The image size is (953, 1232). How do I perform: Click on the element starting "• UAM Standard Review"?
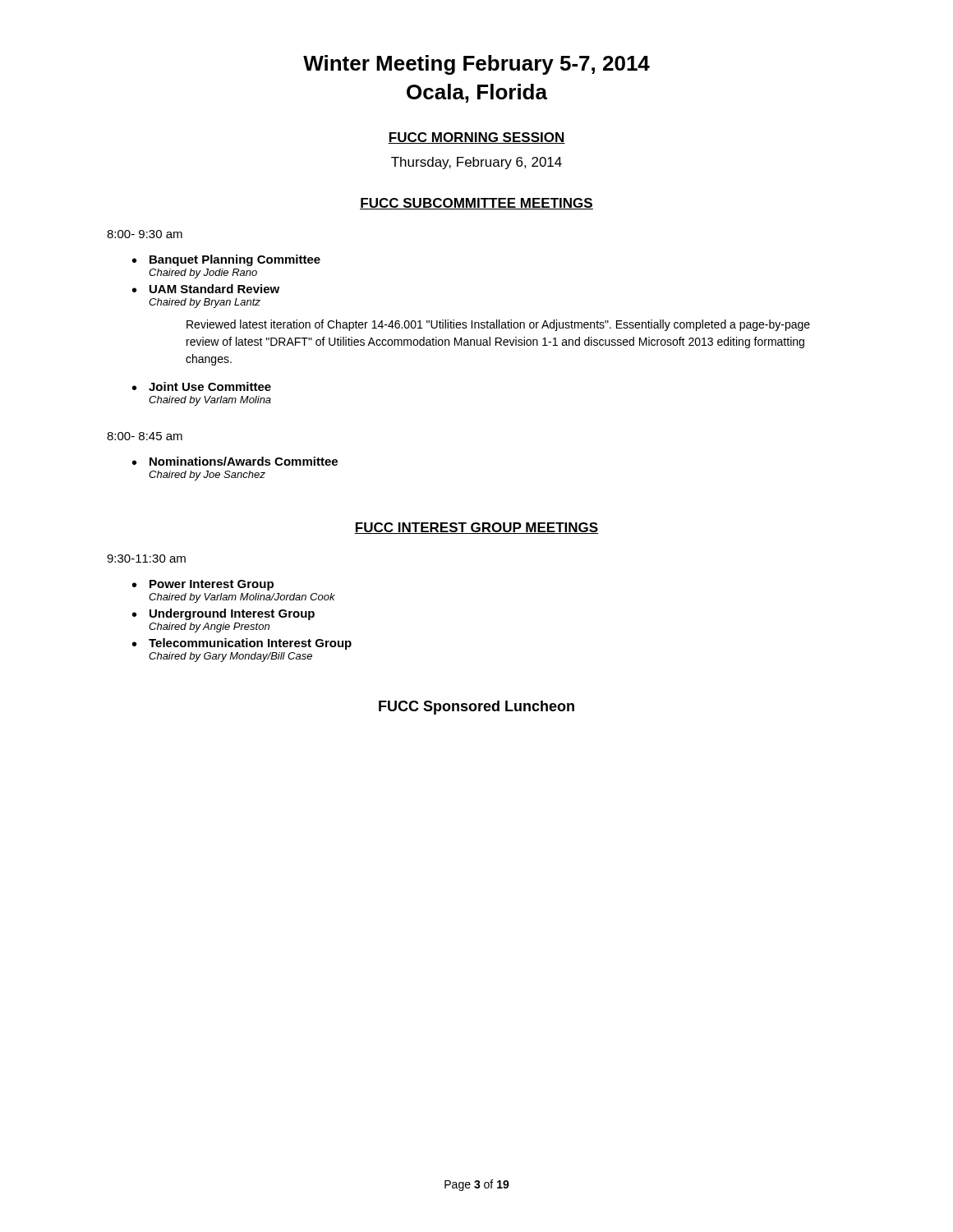(206, 289)
